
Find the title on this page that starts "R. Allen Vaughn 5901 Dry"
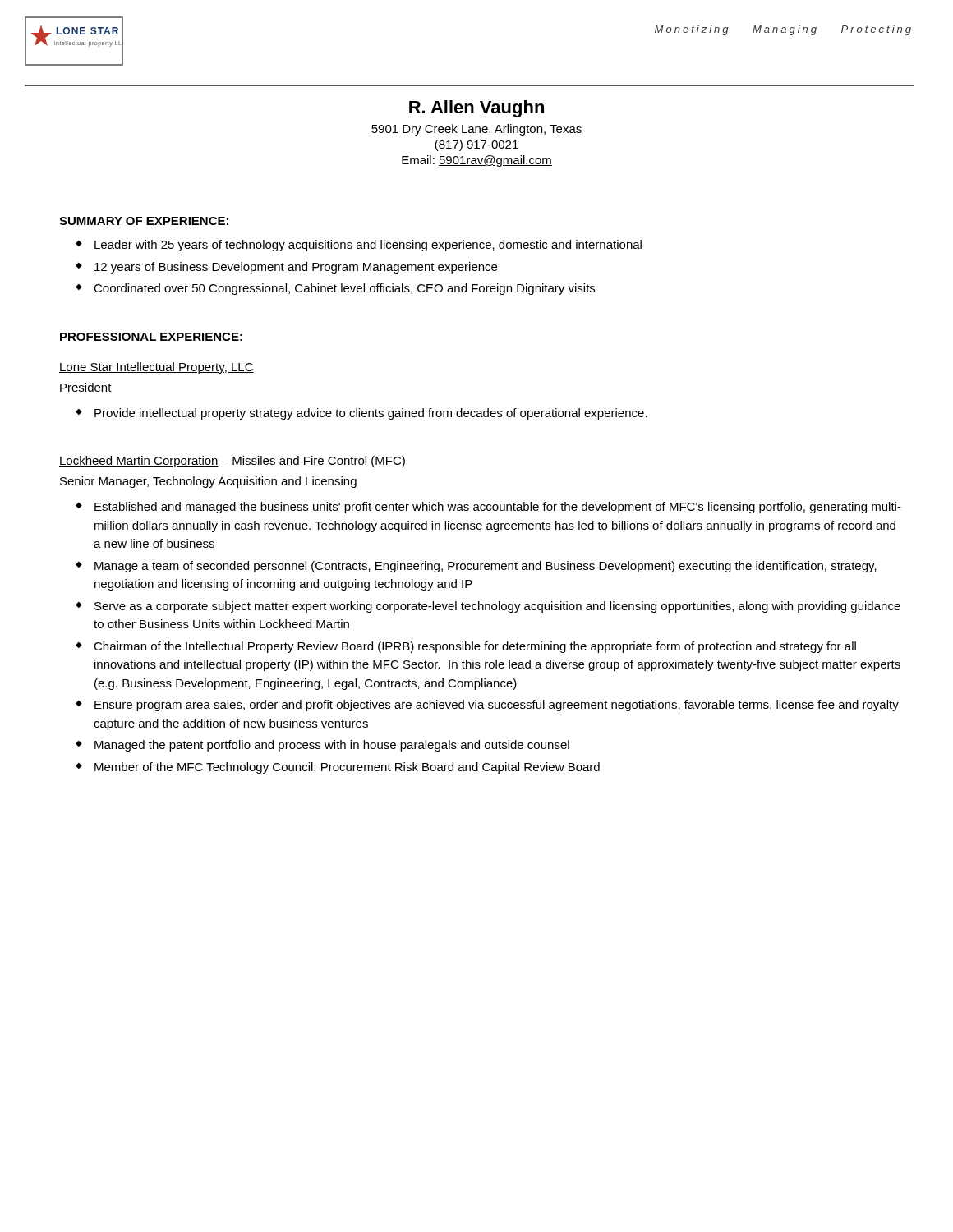(x=476, y=132)
